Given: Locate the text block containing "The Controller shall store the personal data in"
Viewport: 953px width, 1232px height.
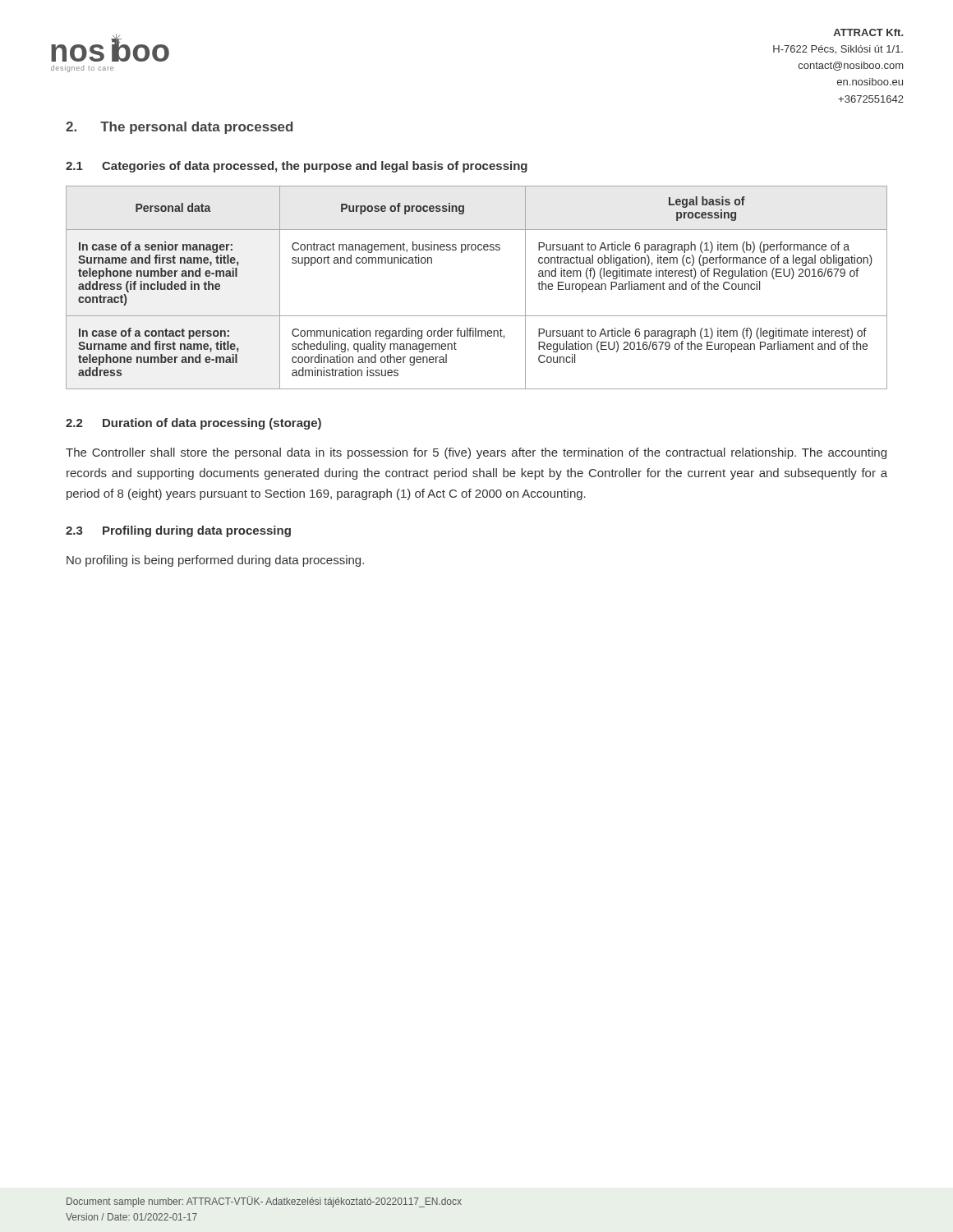Looking at the screenshot, I should tap(476, 472).
